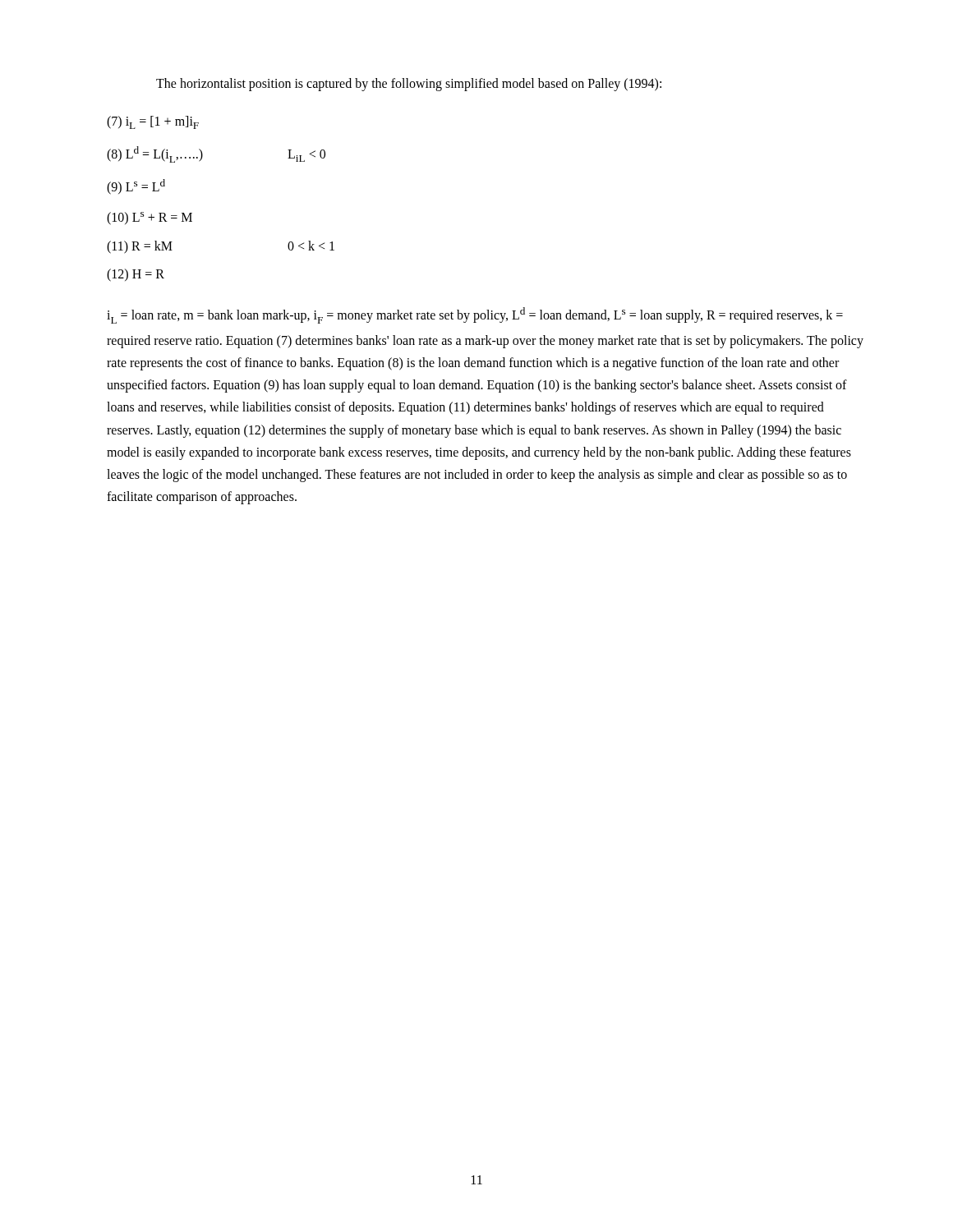Where is the formula that starts "(10) Ls + R ="?
The image size is (953, 1232).
pos(150,218)
